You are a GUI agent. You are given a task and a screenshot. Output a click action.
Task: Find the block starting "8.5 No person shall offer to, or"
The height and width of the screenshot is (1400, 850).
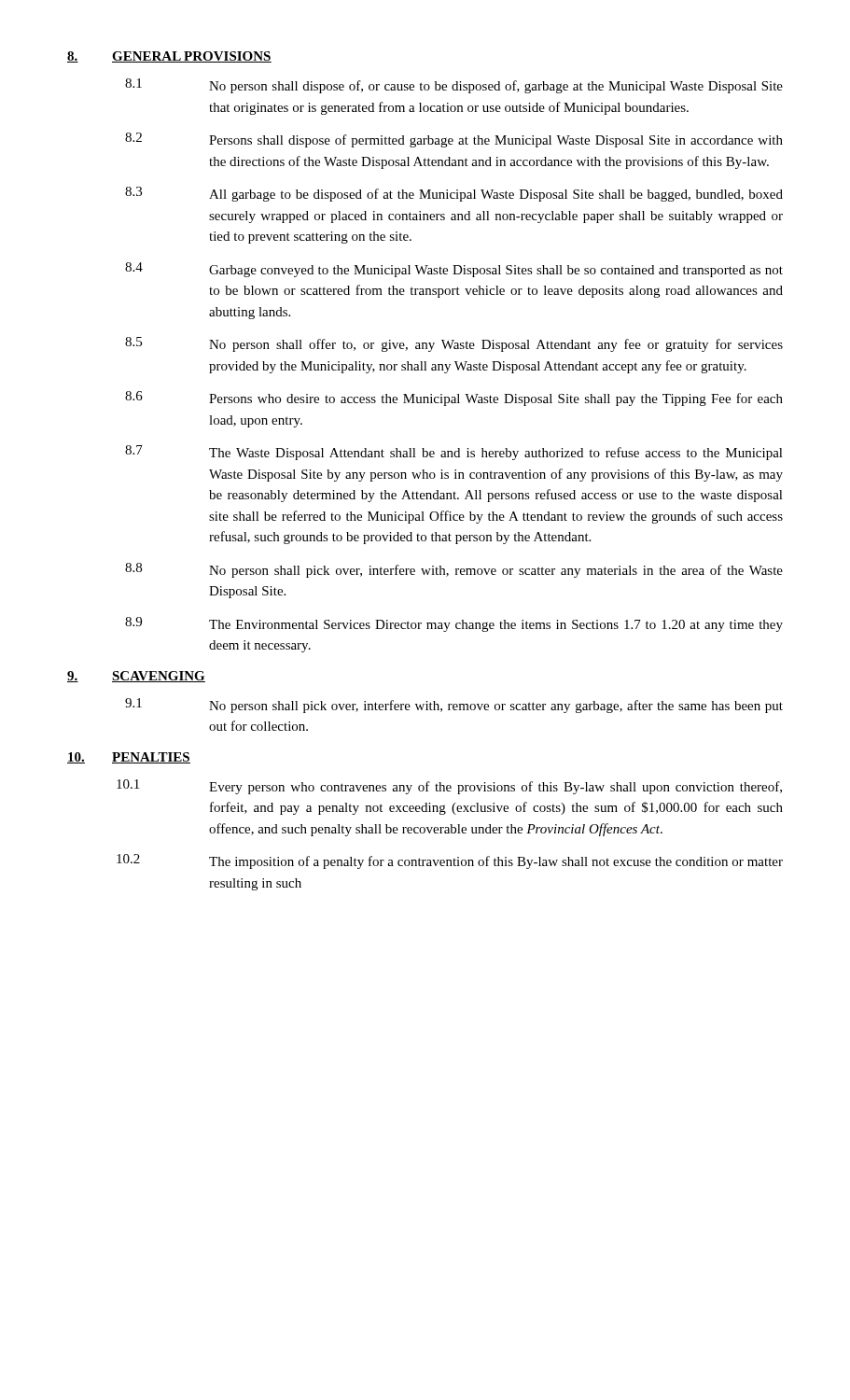[x=425, y=355]
